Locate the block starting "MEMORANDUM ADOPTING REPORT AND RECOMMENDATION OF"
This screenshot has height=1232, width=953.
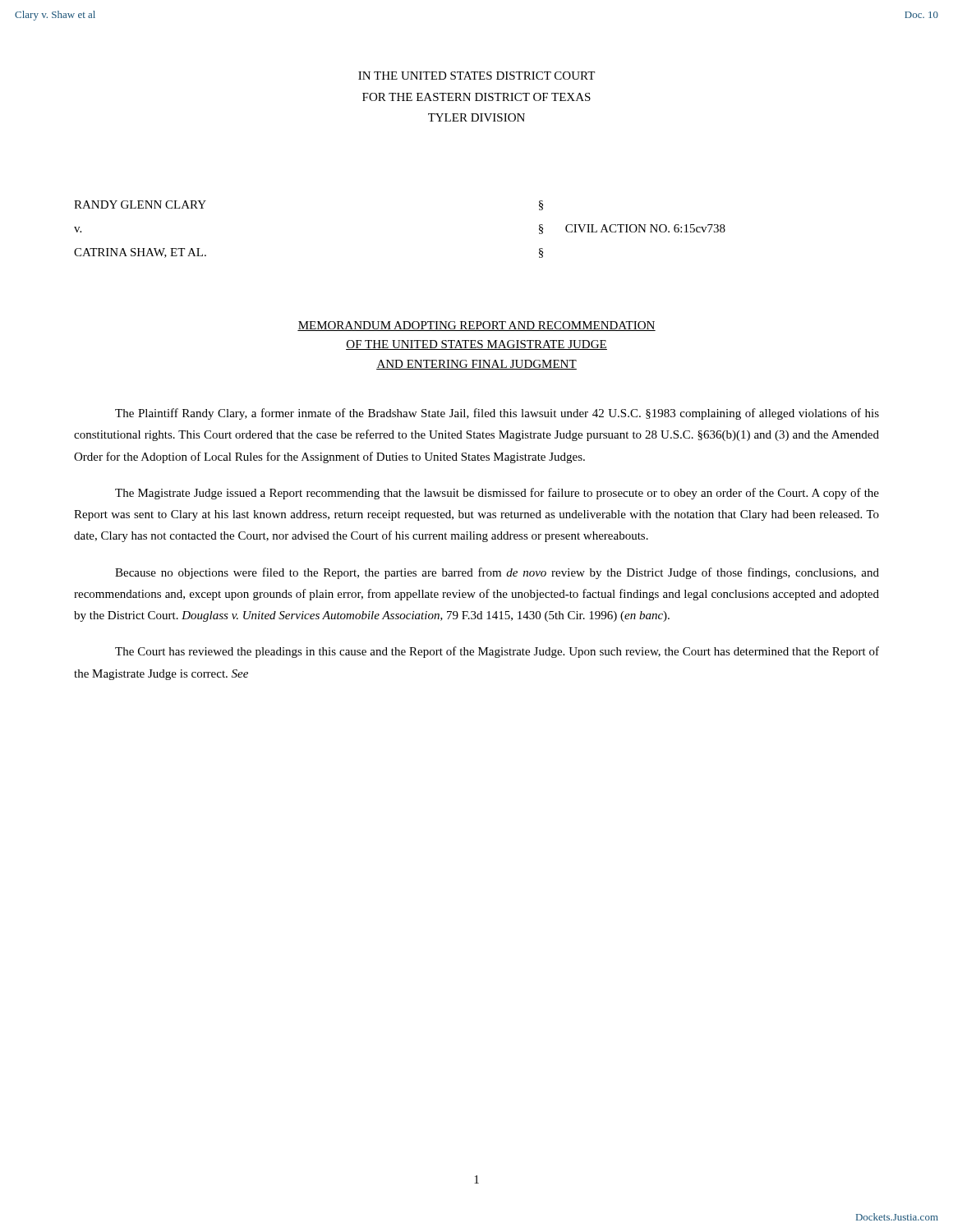click(x=476, y=345)
